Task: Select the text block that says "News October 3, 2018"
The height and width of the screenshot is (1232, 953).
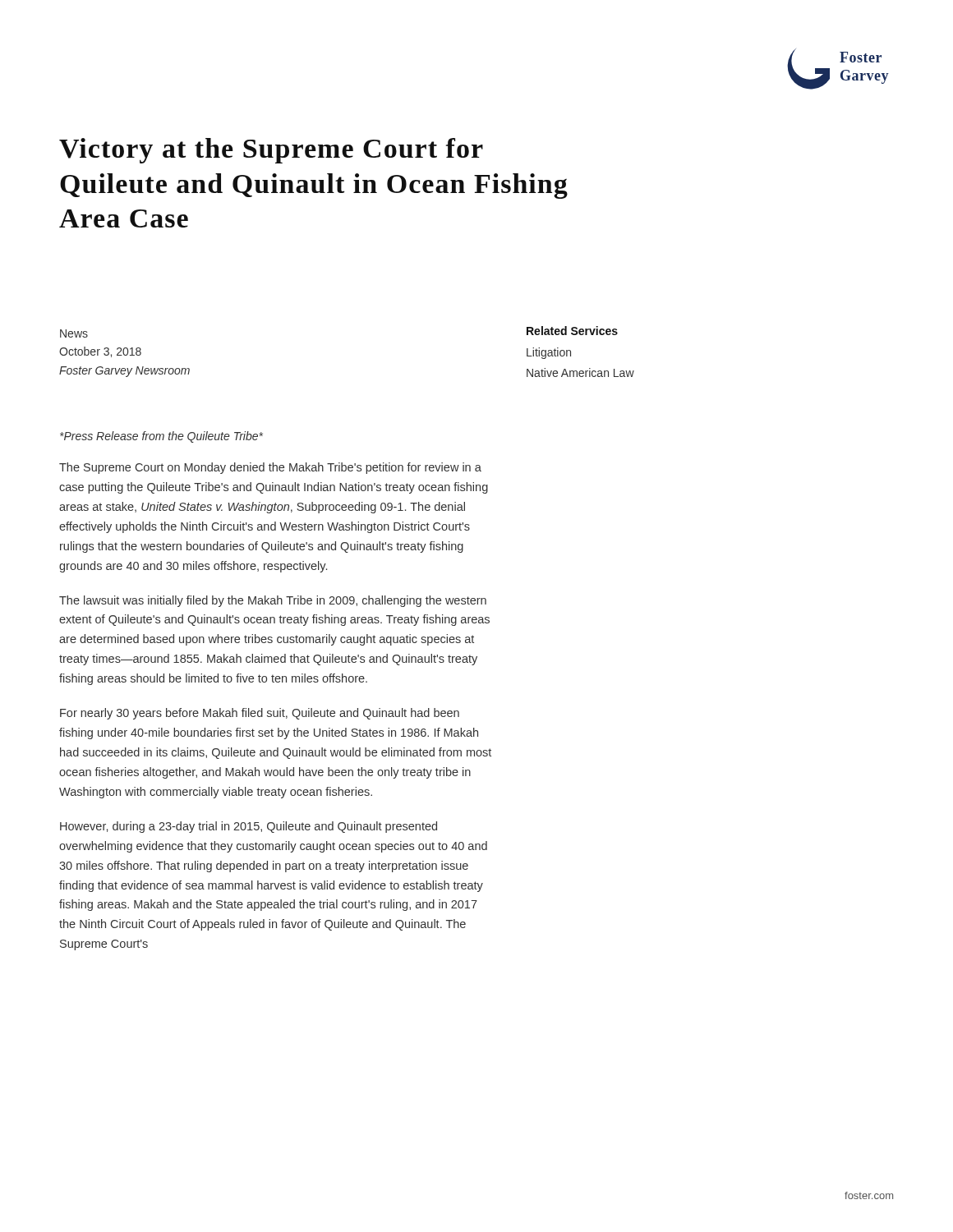Action: coord(74,333)
